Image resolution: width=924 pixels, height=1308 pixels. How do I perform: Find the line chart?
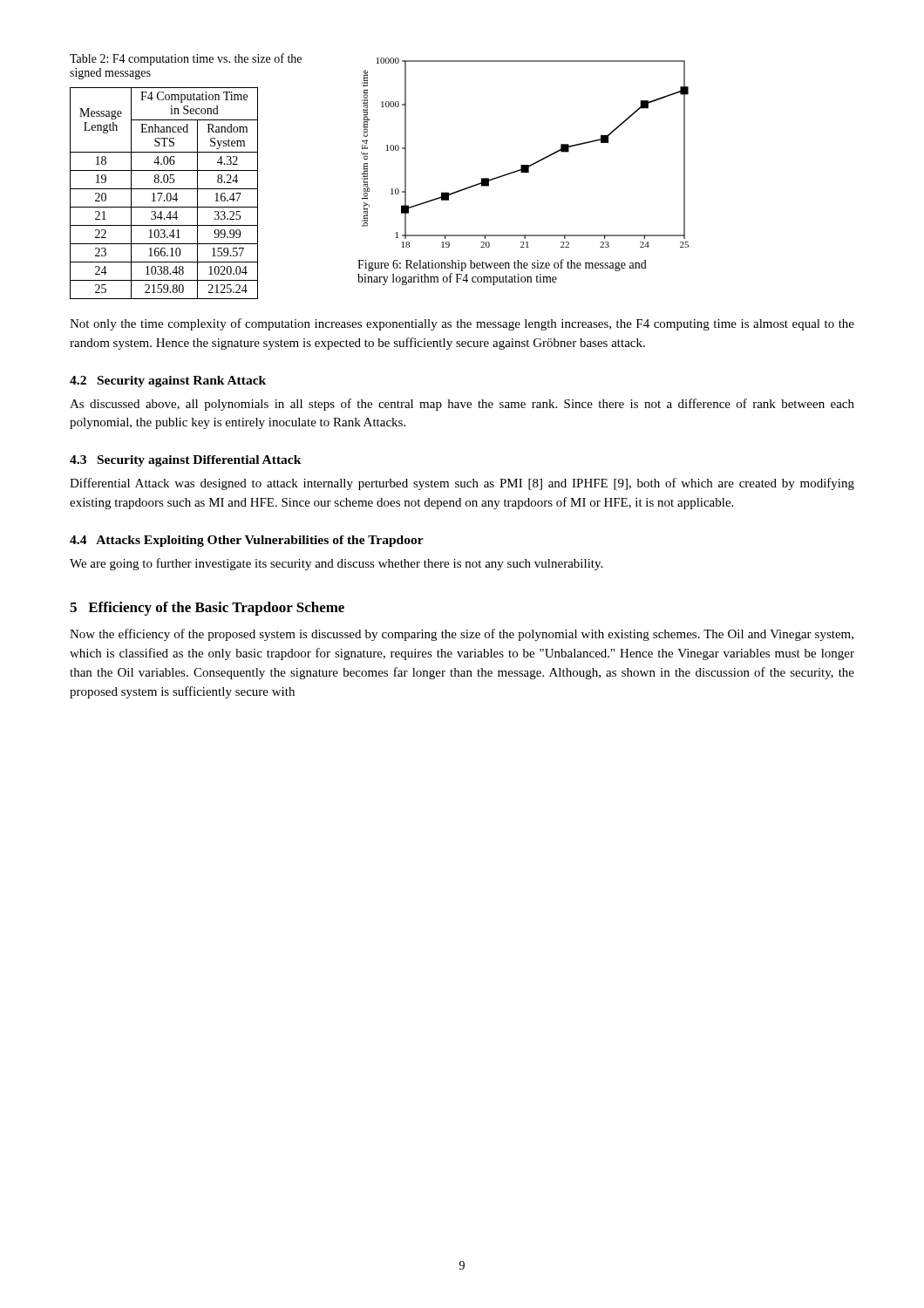coord(527,153)
